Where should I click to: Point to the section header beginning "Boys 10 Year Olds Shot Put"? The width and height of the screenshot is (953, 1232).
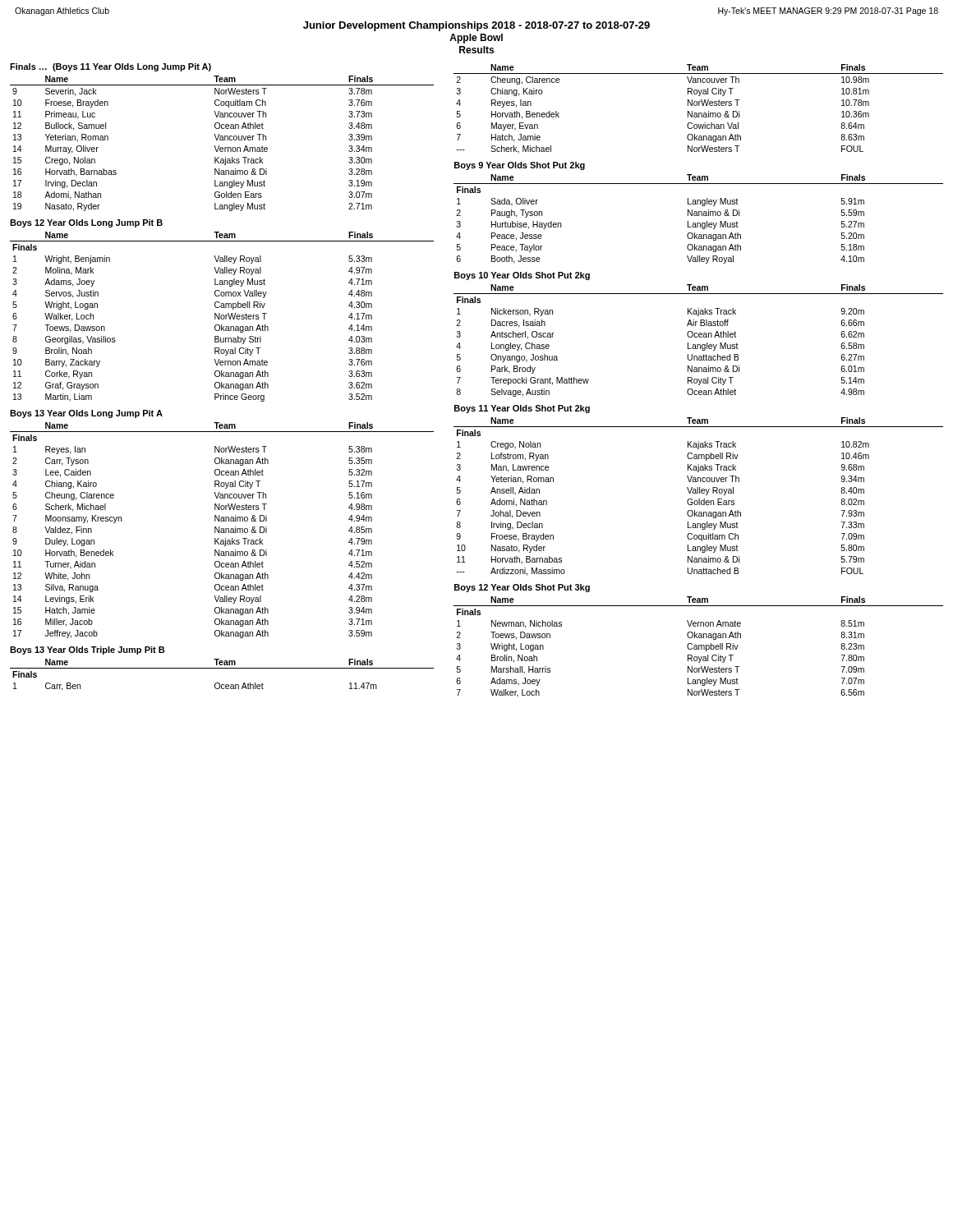(522, 275)
